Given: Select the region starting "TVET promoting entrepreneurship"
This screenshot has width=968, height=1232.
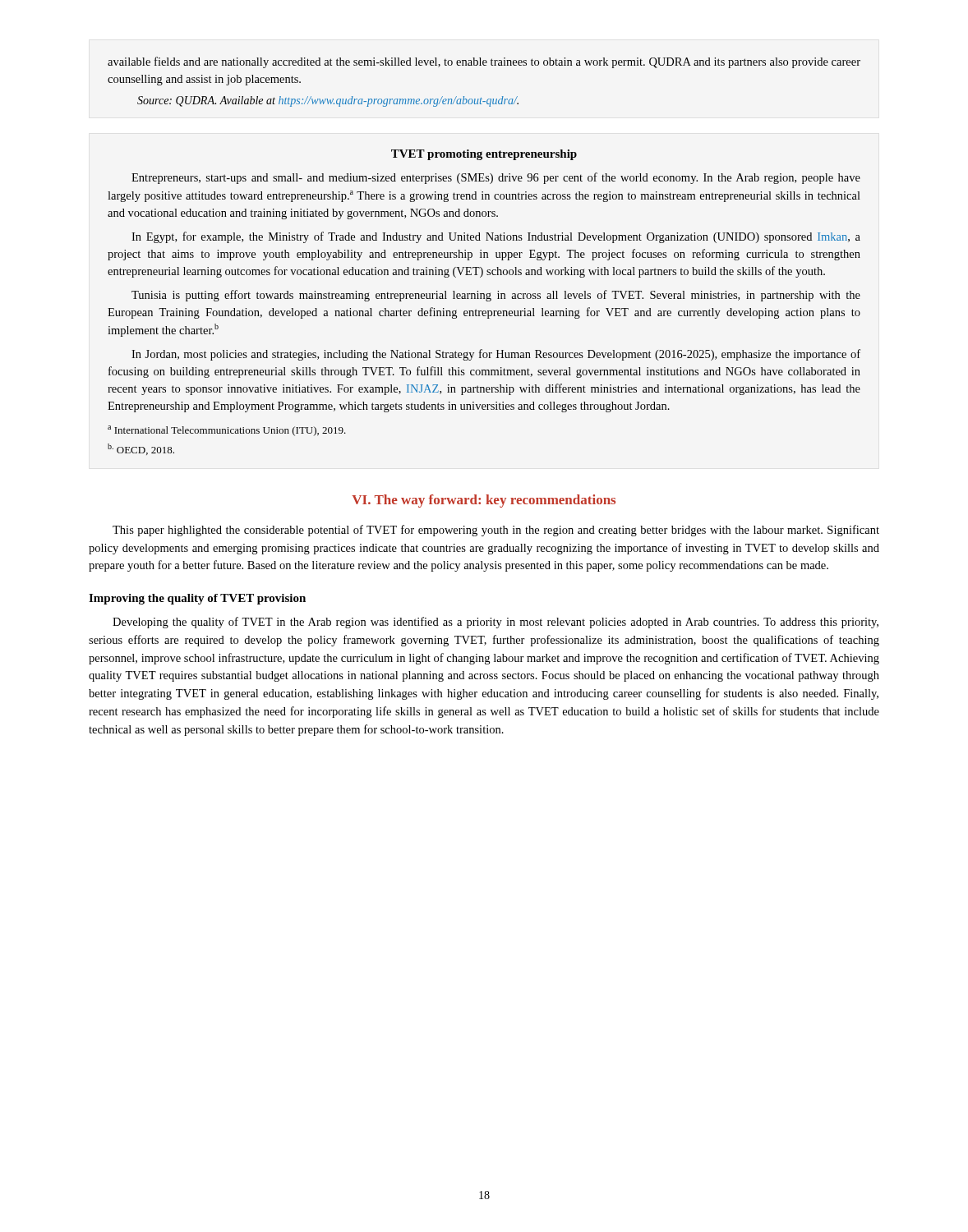Looking at the screenshot, I should click(484, 154).
